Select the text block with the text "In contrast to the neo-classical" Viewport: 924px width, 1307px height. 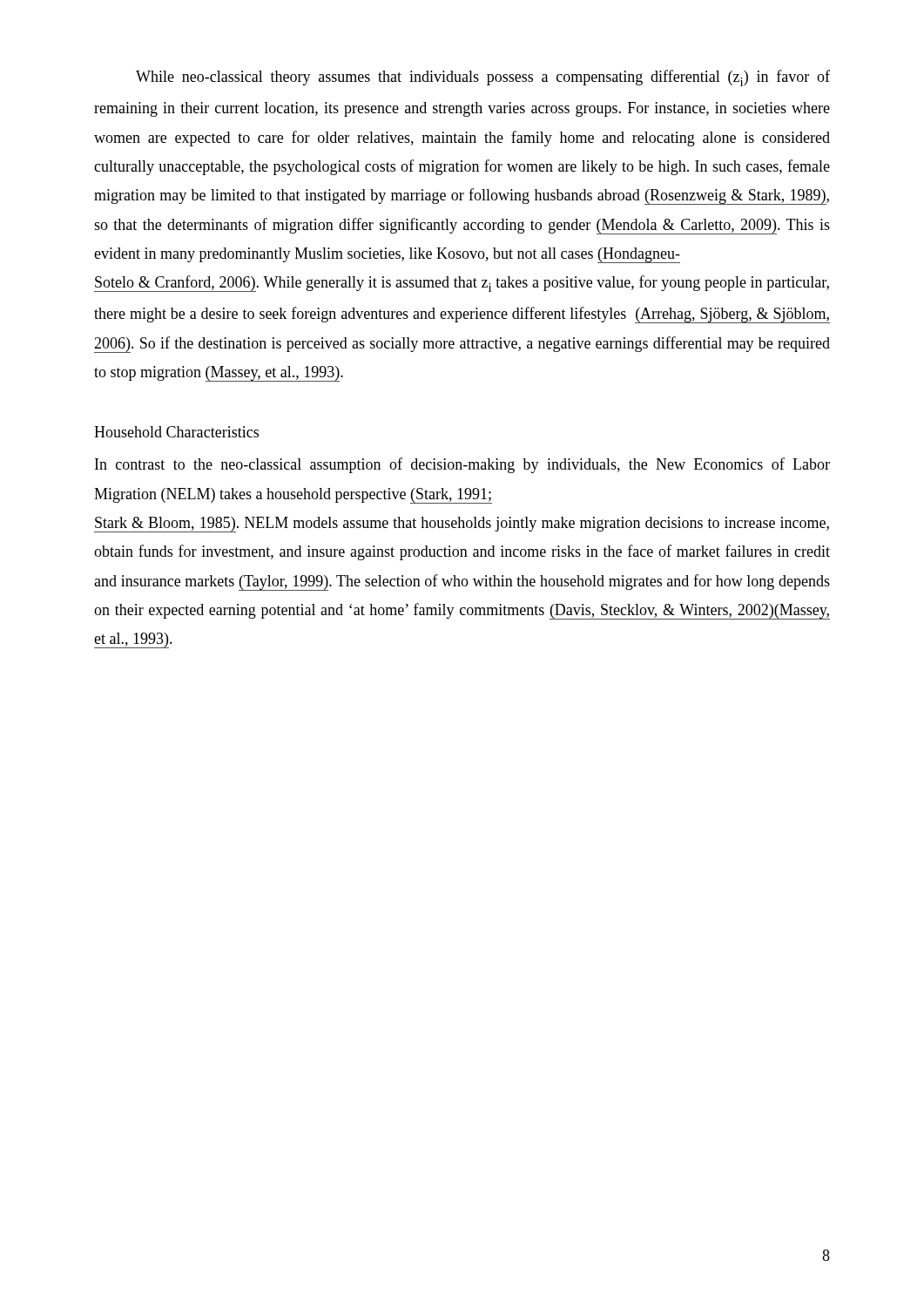pyautogui.click(x=462, y=552)
